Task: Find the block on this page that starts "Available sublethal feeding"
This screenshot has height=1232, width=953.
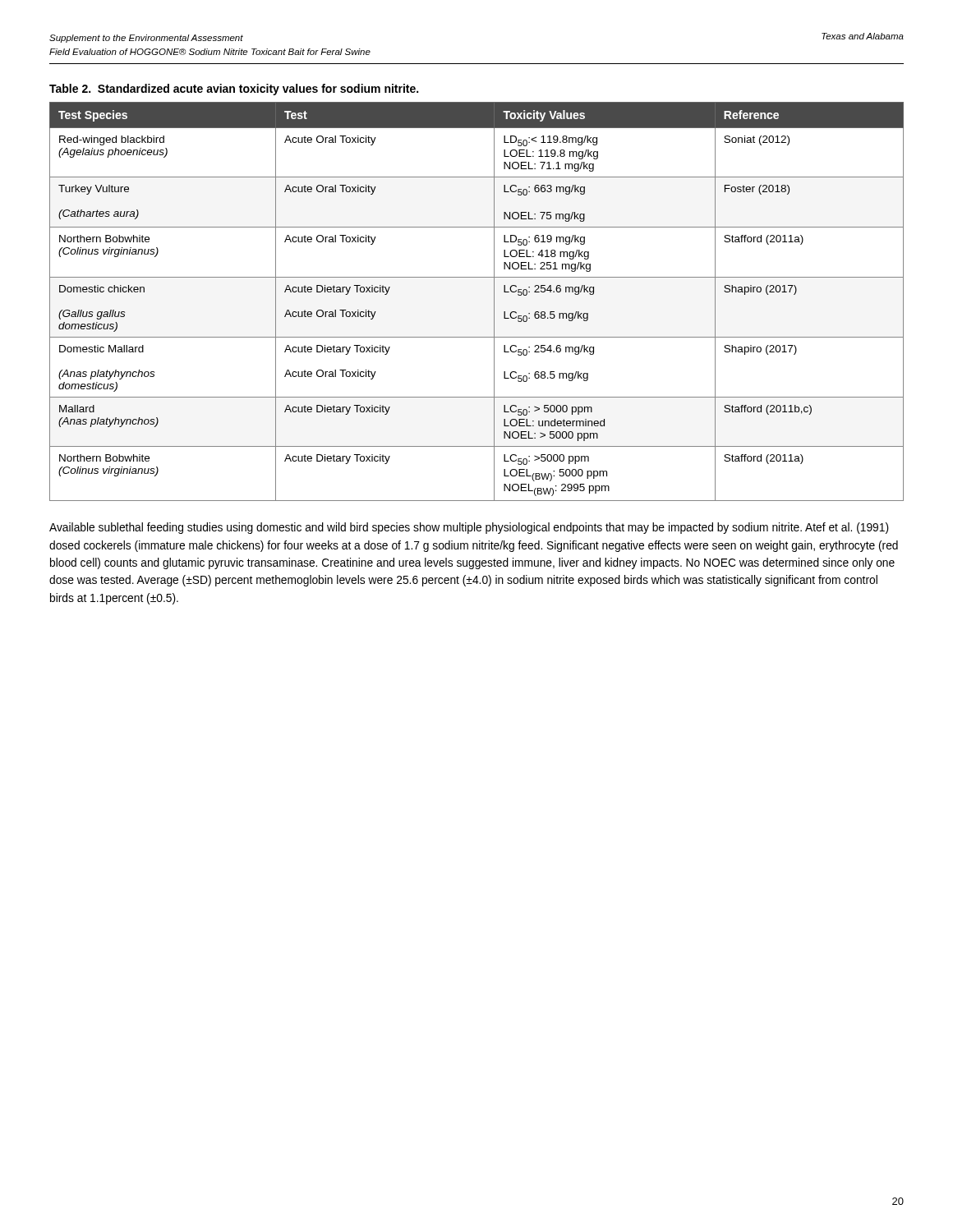Action: pyautogui.click(x=474, y=563)
